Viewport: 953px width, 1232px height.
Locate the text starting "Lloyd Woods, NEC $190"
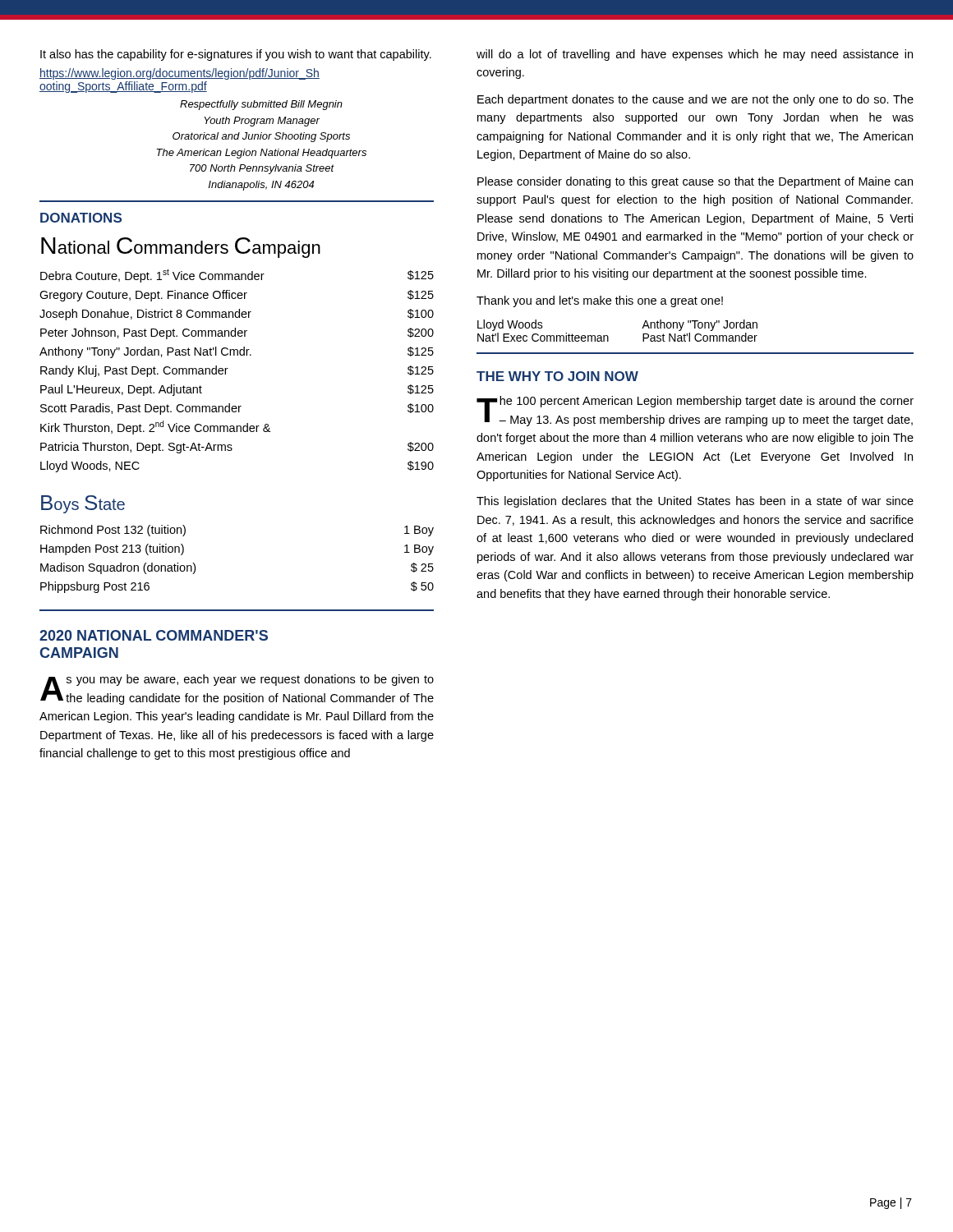coord(91,466)
